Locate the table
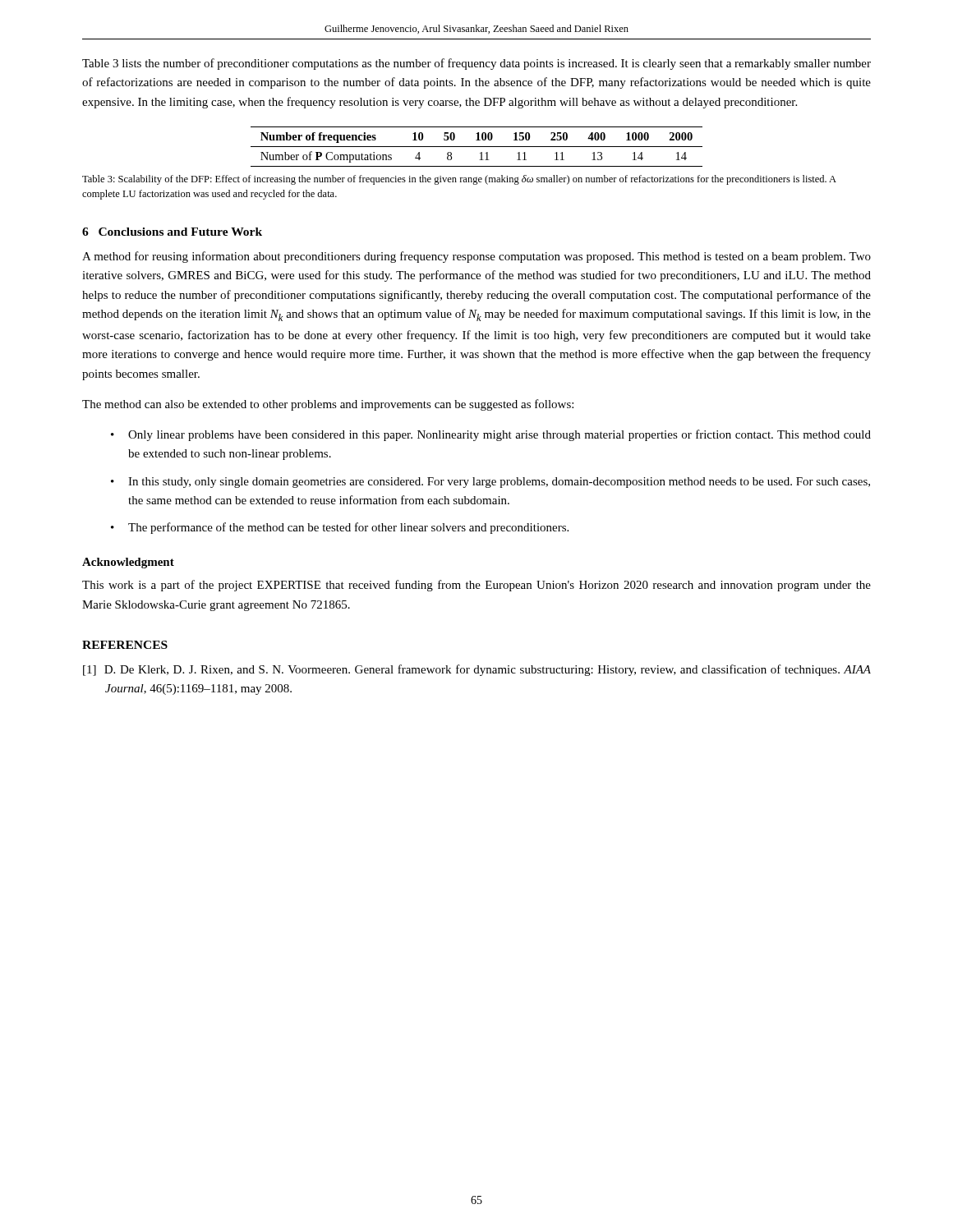Screen dimensions: 1232x953 [476, 146]
